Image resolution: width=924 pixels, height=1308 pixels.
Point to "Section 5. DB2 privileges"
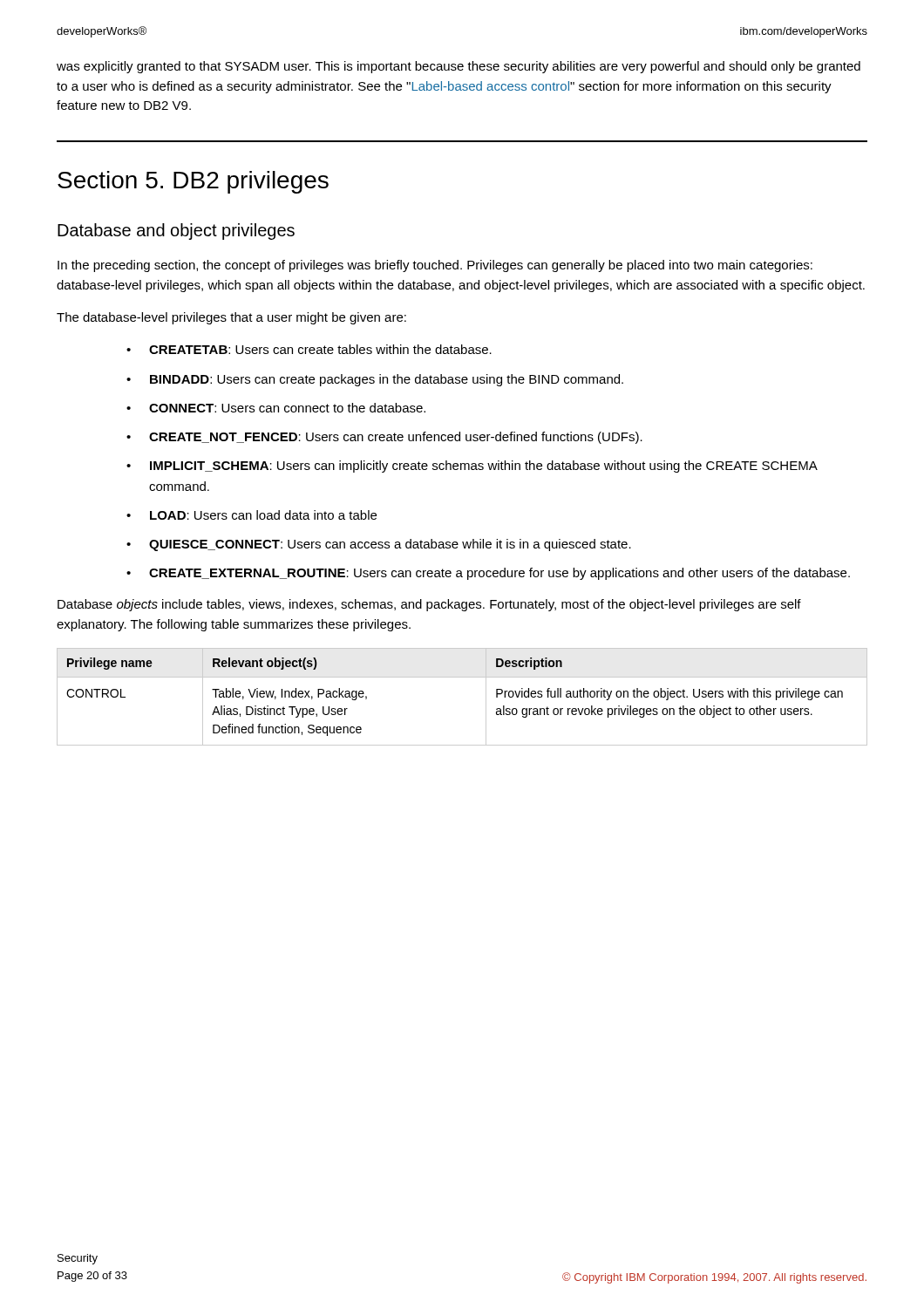click(193, 182)
